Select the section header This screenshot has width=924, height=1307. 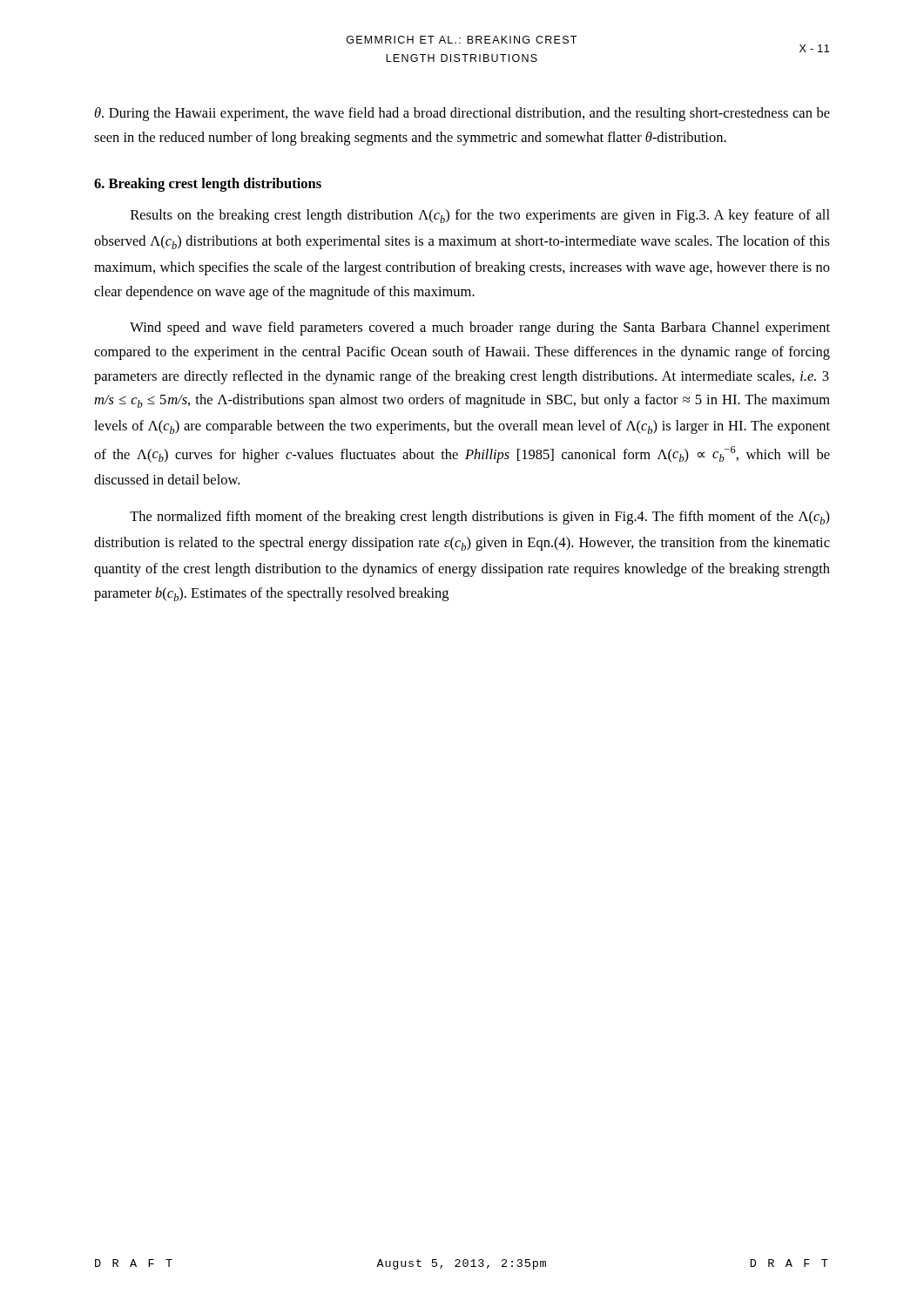(x=208, y=184)
